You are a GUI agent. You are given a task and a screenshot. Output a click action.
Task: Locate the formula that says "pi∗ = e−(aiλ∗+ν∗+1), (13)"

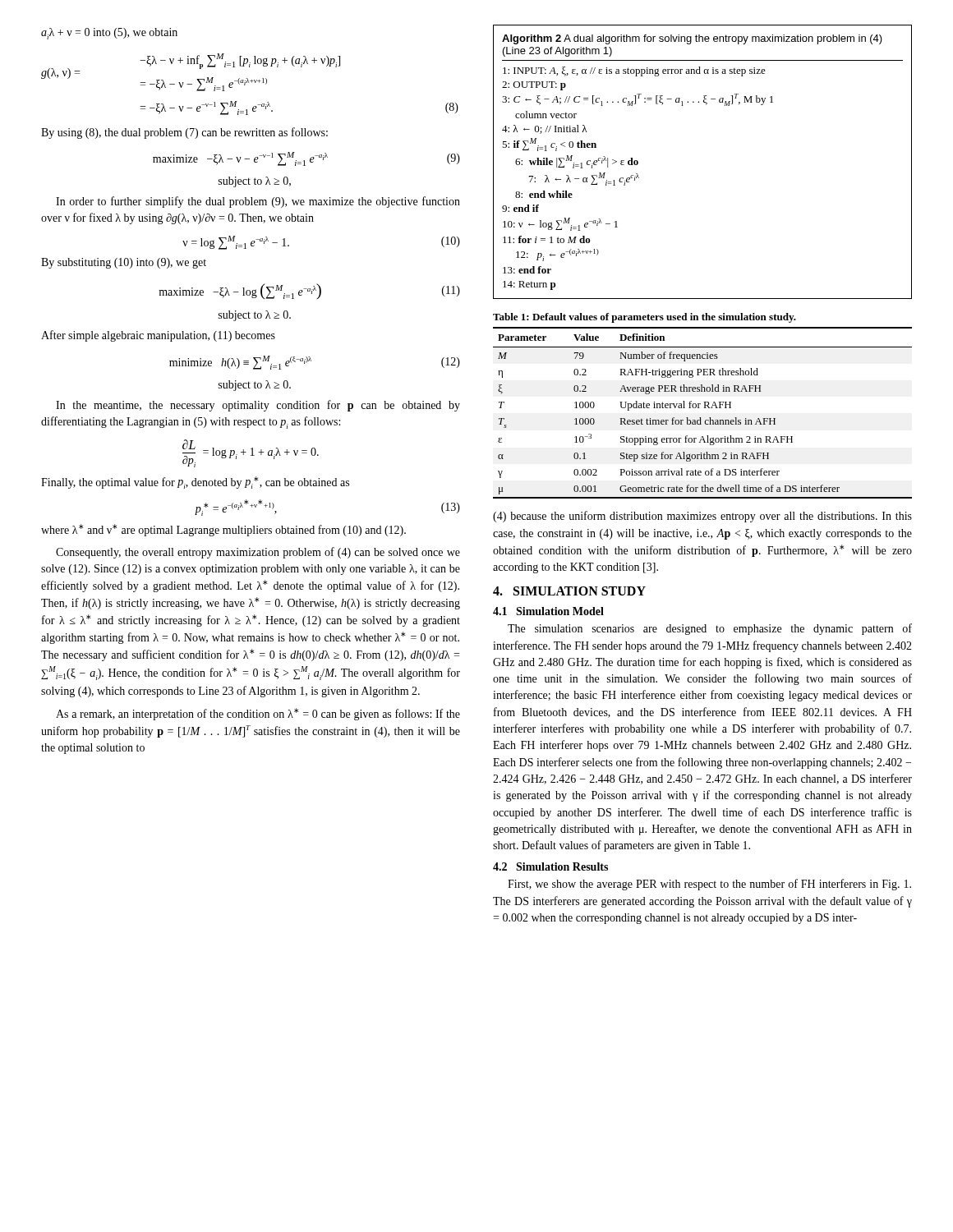click(x=251, y=508)
